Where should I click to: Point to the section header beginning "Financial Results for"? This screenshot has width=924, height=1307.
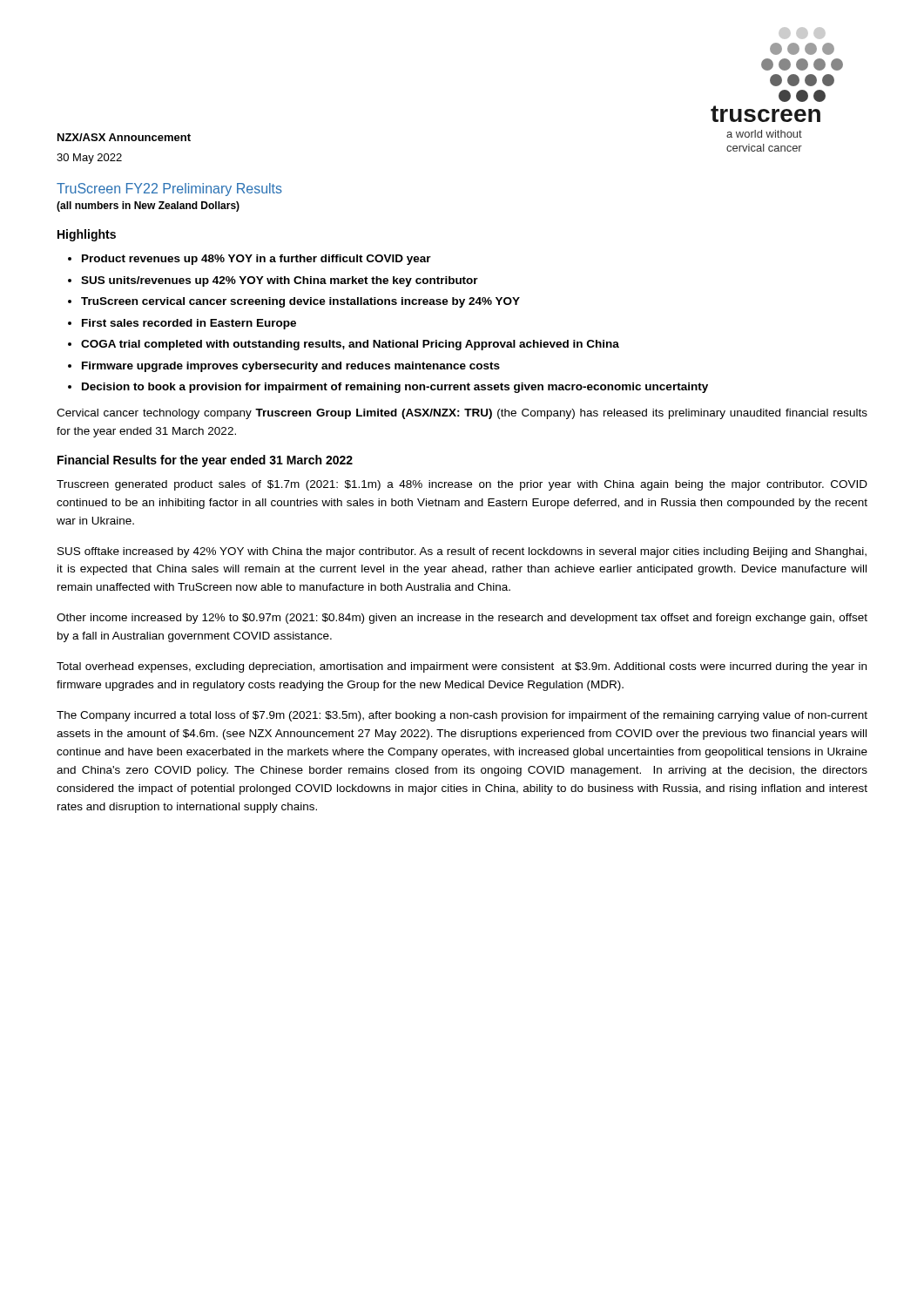[x=205, y=460]
